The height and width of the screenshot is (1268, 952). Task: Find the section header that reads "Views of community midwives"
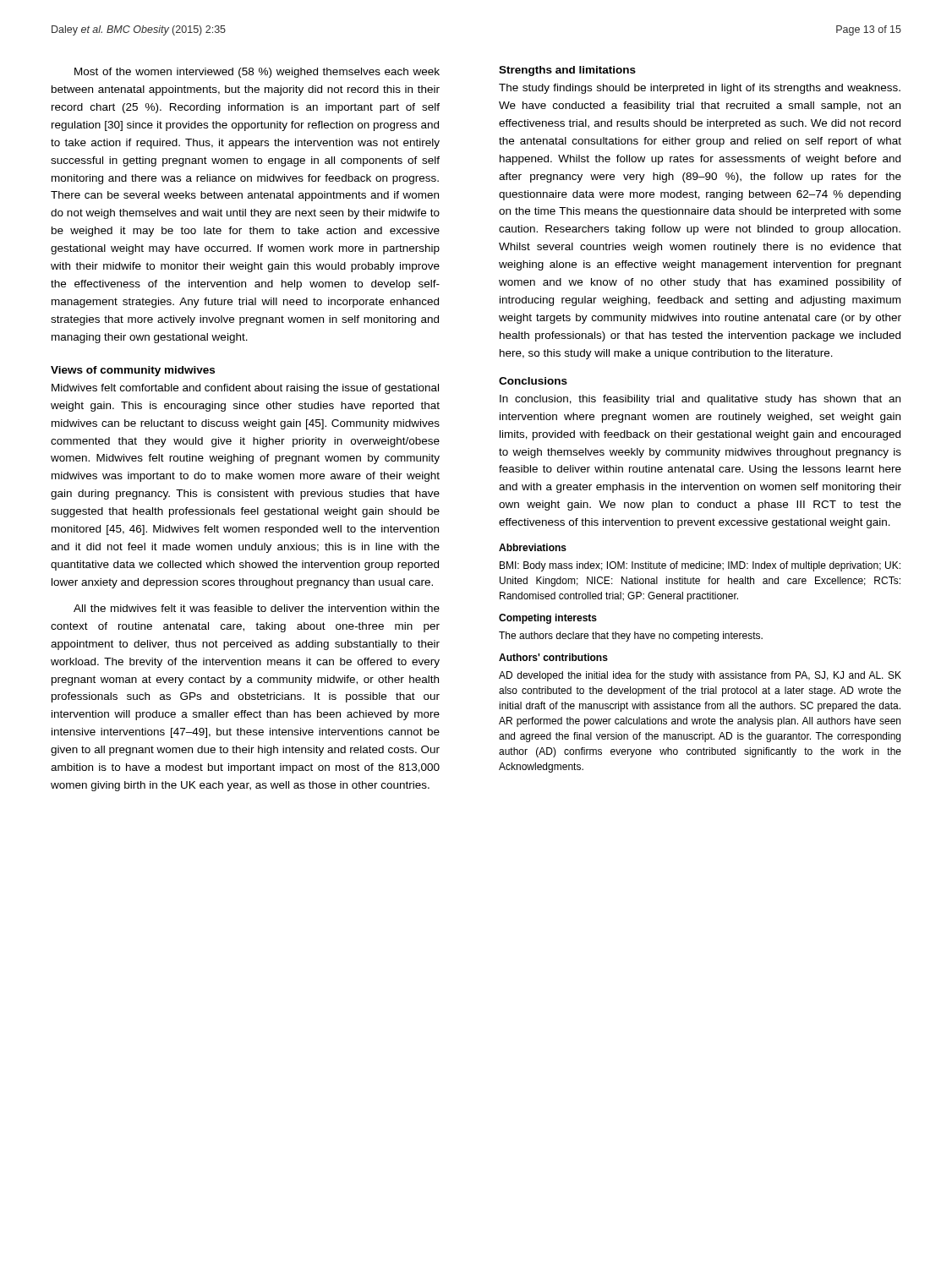coord(133,370)
